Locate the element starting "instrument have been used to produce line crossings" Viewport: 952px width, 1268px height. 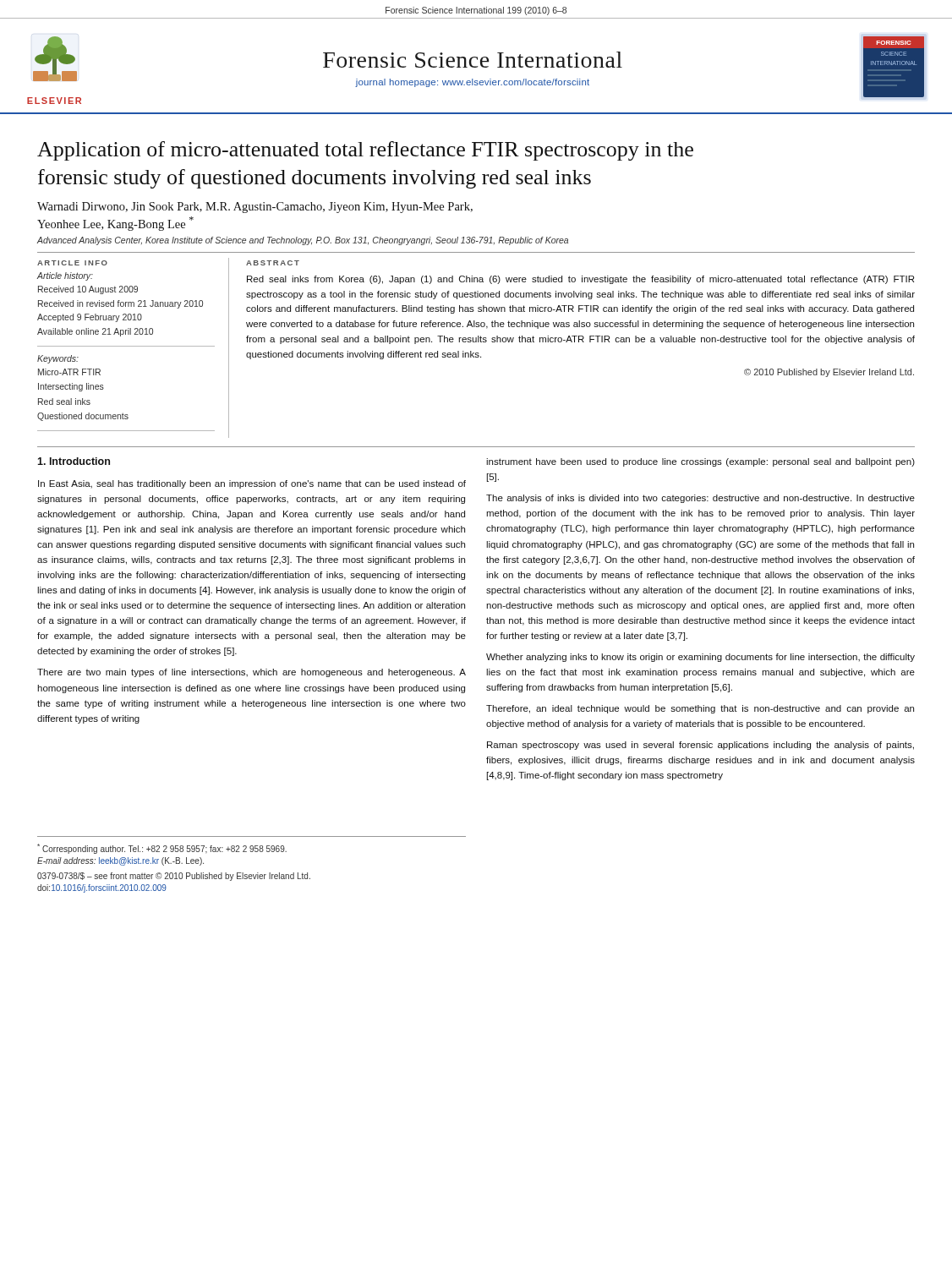[x=700, y=619]
